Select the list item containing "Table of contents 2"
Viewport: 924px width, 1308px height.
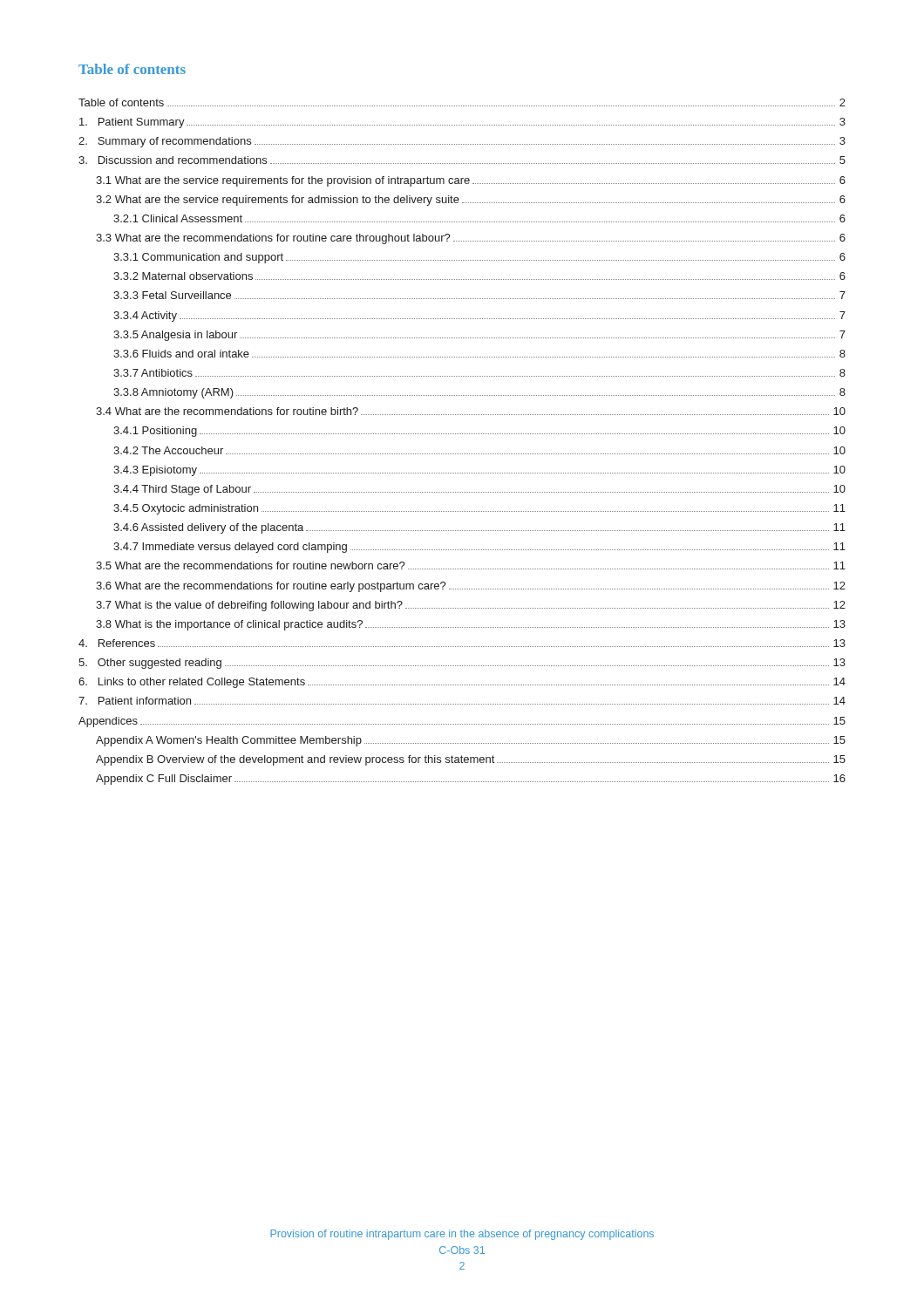tap(462, 103)
